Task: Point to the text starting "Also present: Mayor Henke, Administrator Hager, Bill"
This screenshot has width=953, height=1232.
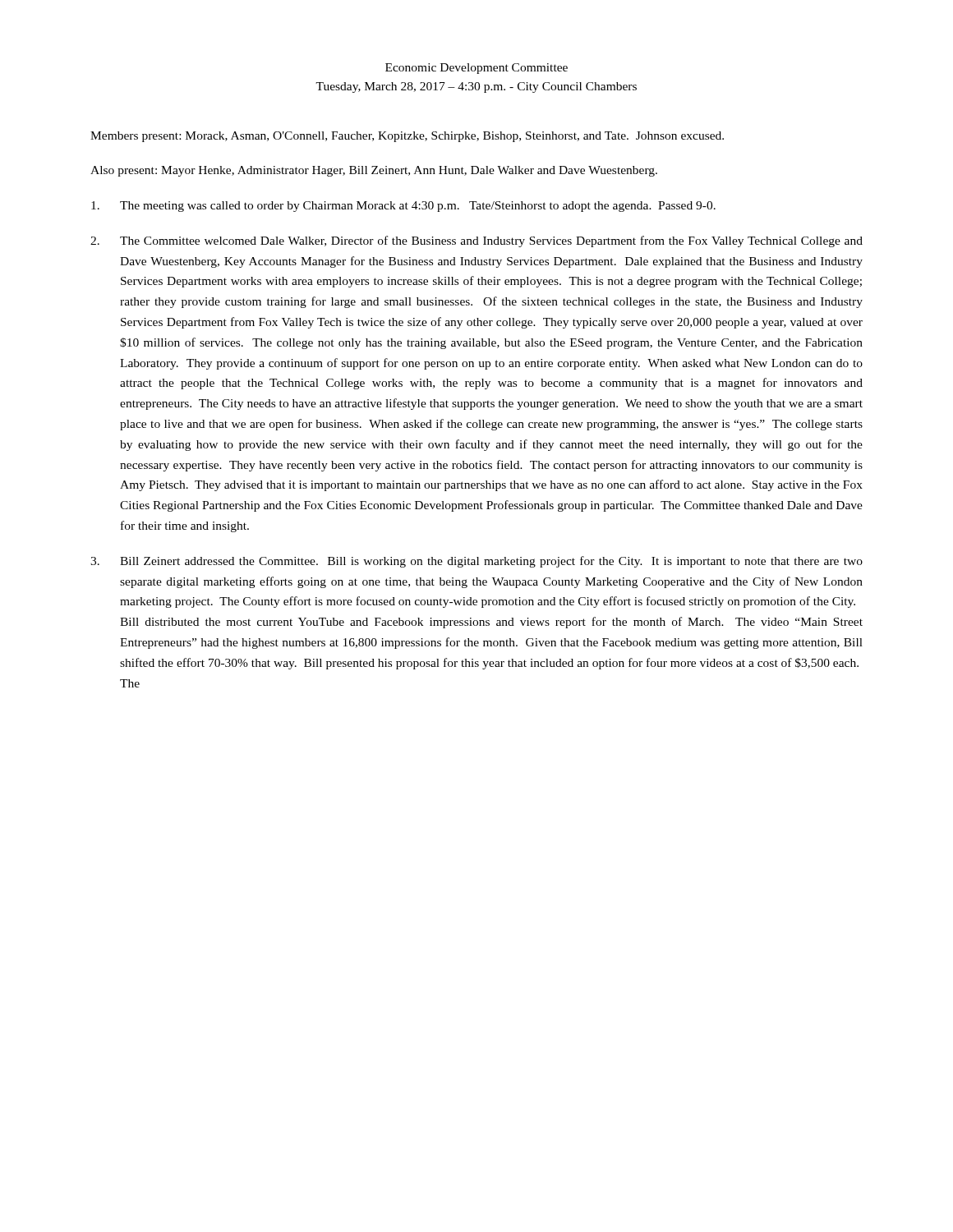Action: (374, 170)
